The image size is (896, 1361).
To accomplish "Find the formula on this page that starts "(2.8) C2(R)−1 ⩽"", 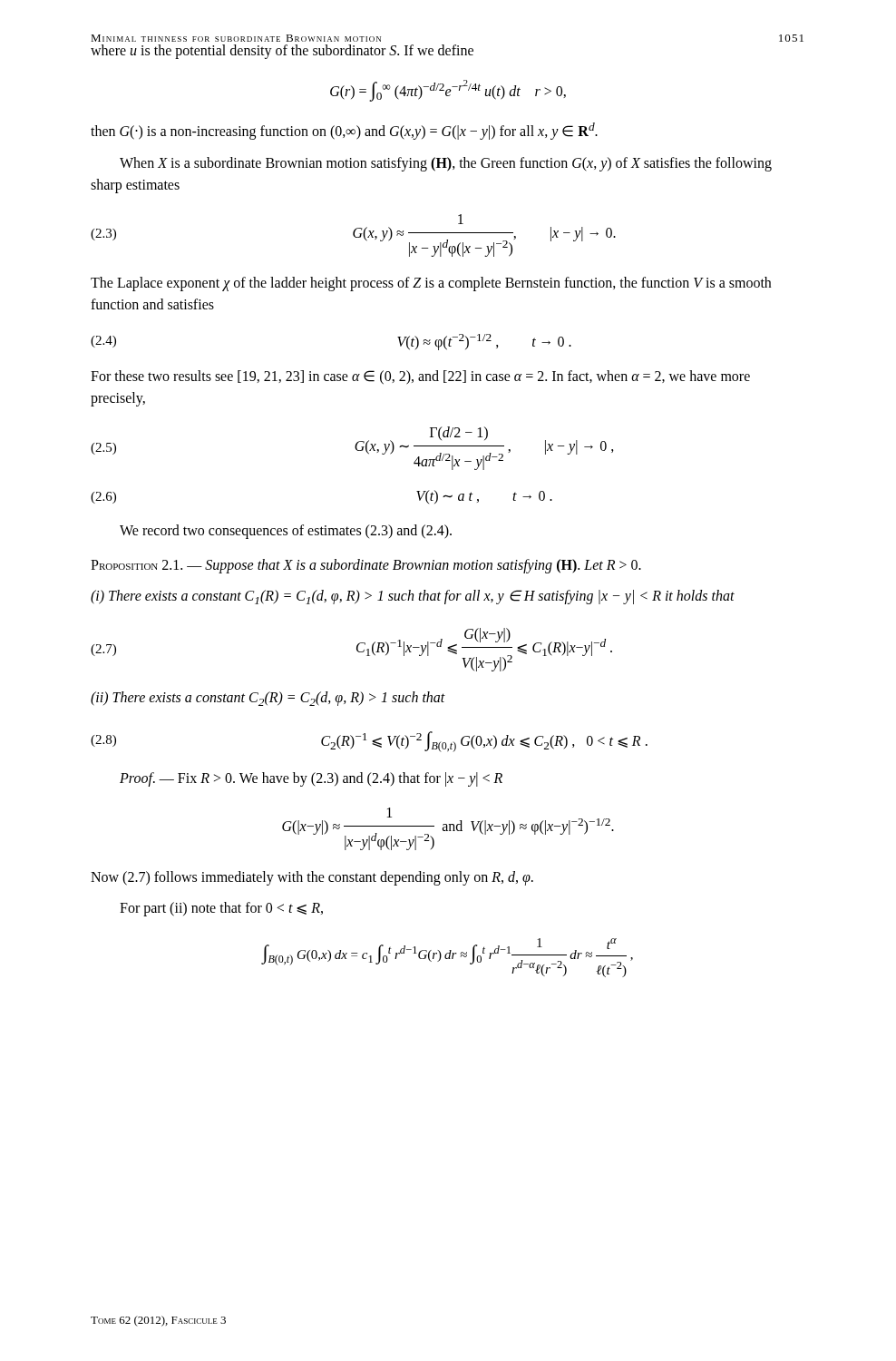I will tap(448, 740).
